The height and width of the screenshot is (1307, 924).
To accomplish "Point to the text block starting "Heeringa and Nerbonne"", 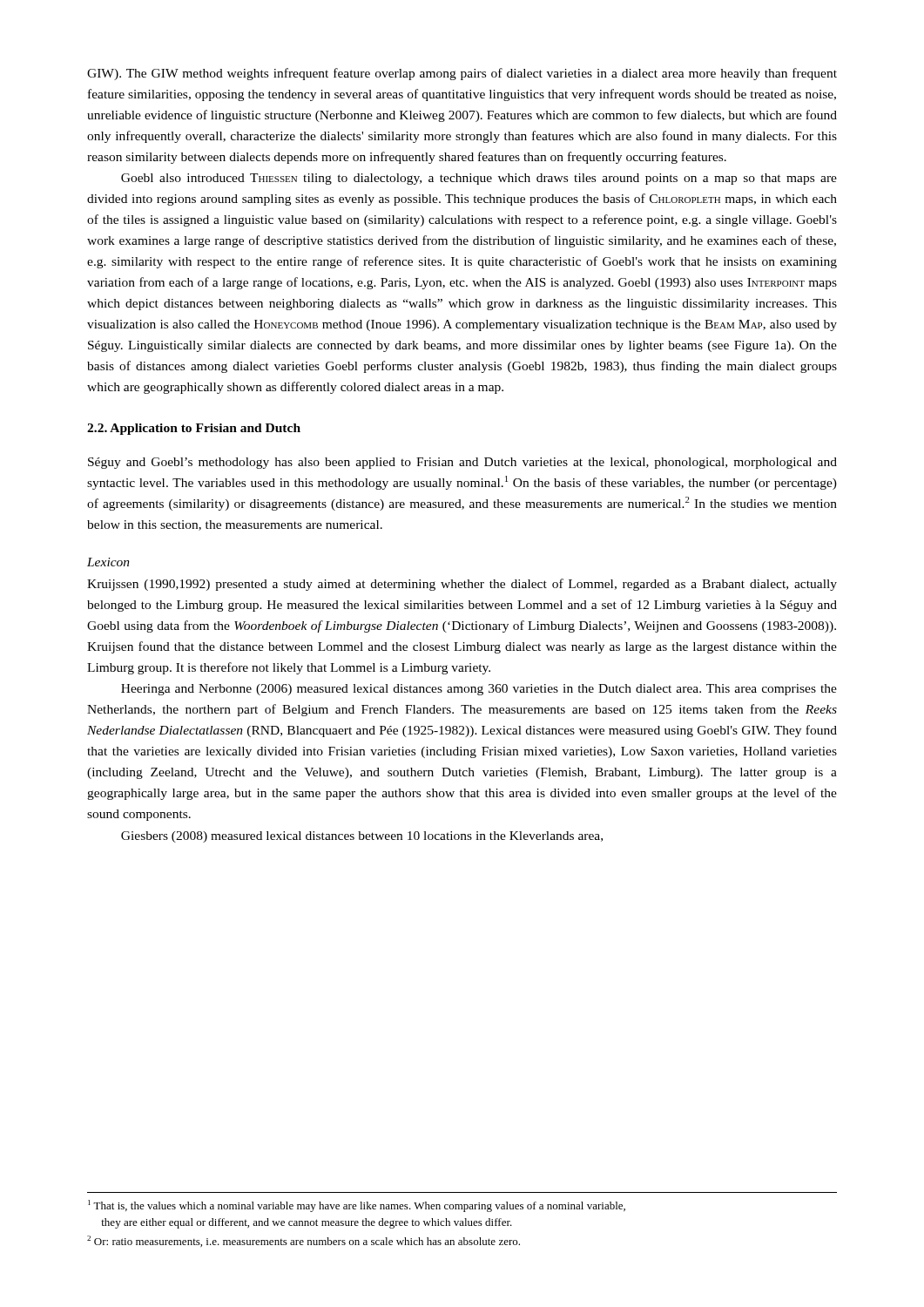I will coord(462,751).
